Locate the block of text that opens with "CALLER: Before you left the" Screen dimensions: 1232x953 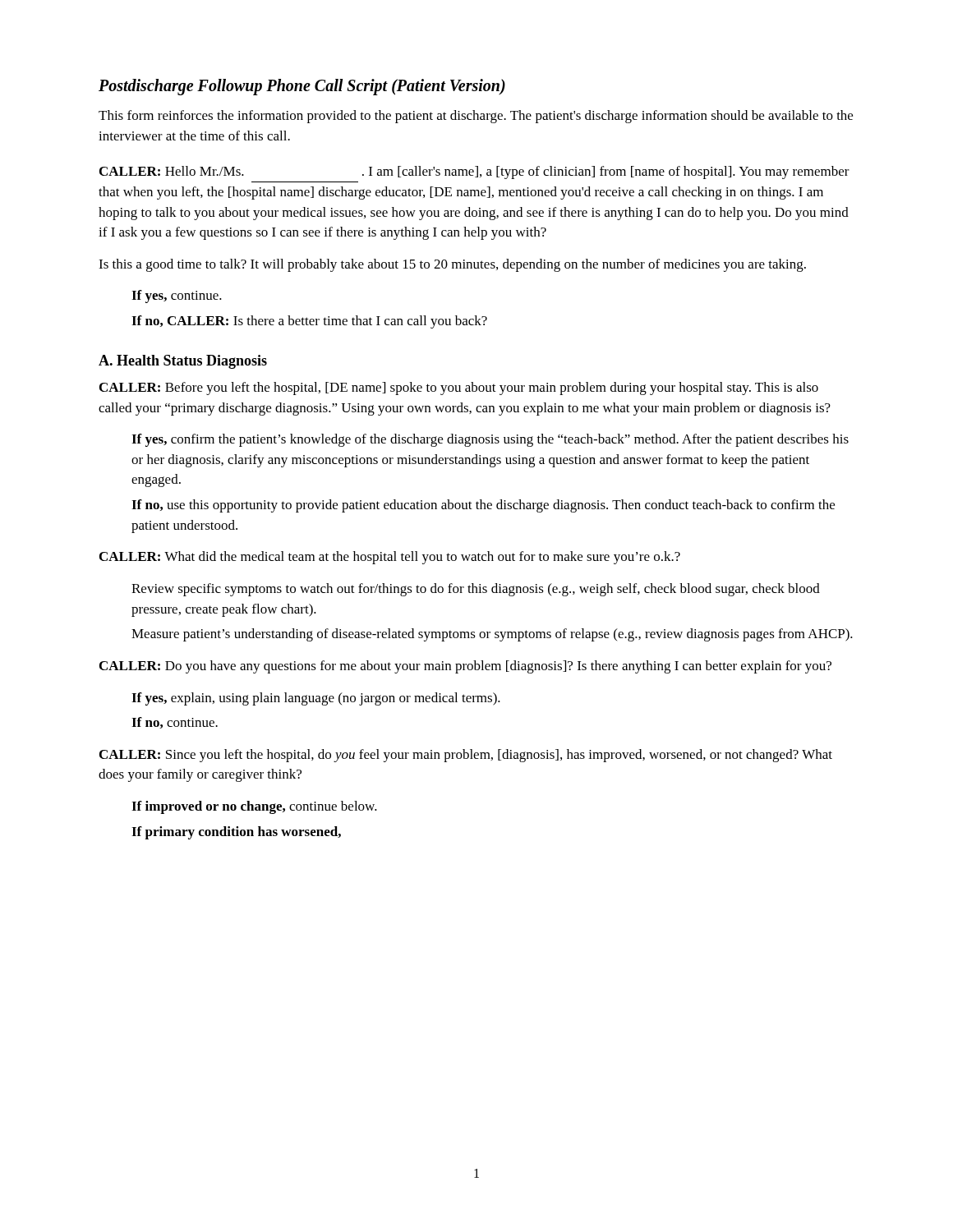(465, 397)
